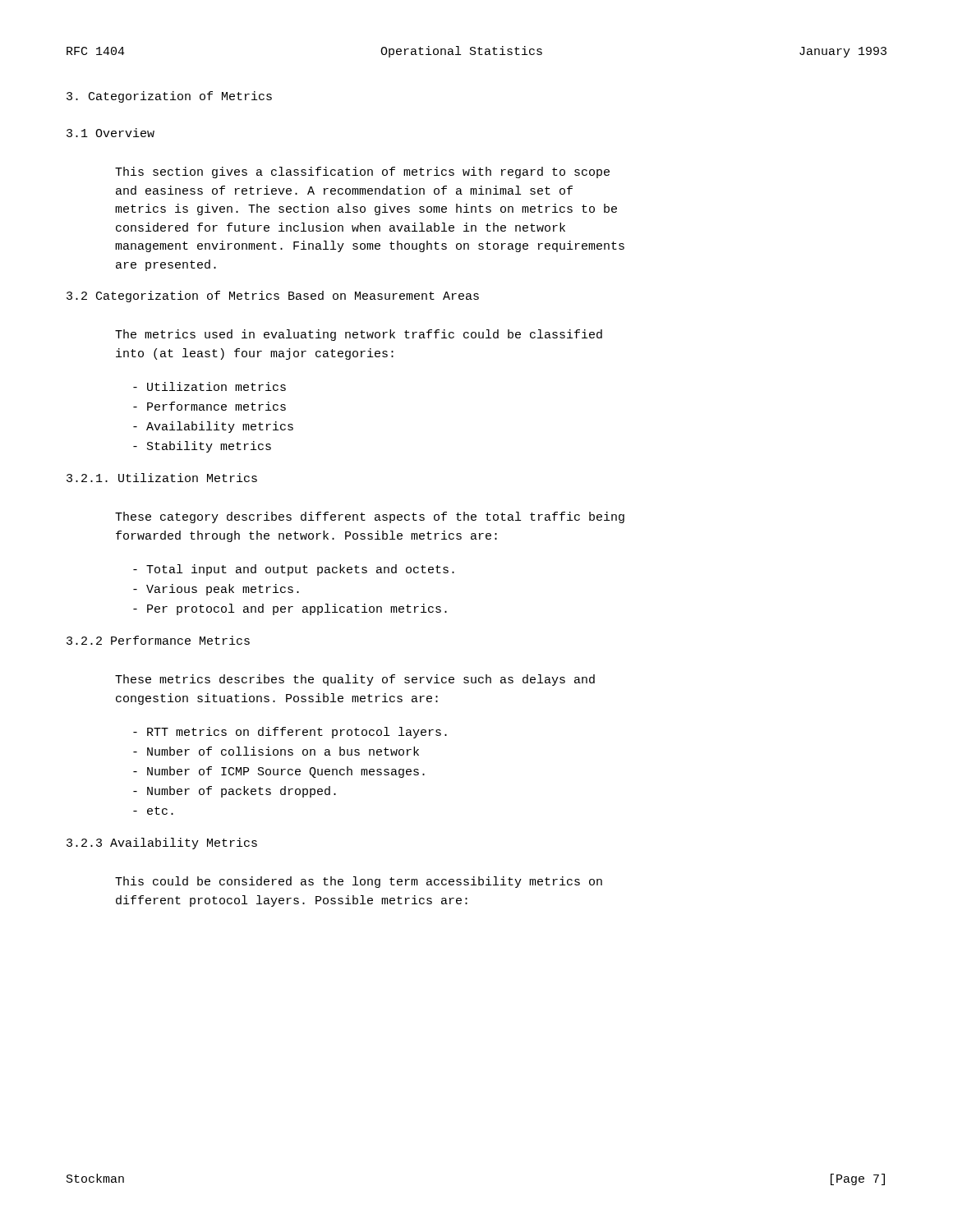Image resolution: width=953 pixels, height=1232 pixels.
Task: Locate the section header containing "3.1 Overview"
Action: [x=110, y=134]
